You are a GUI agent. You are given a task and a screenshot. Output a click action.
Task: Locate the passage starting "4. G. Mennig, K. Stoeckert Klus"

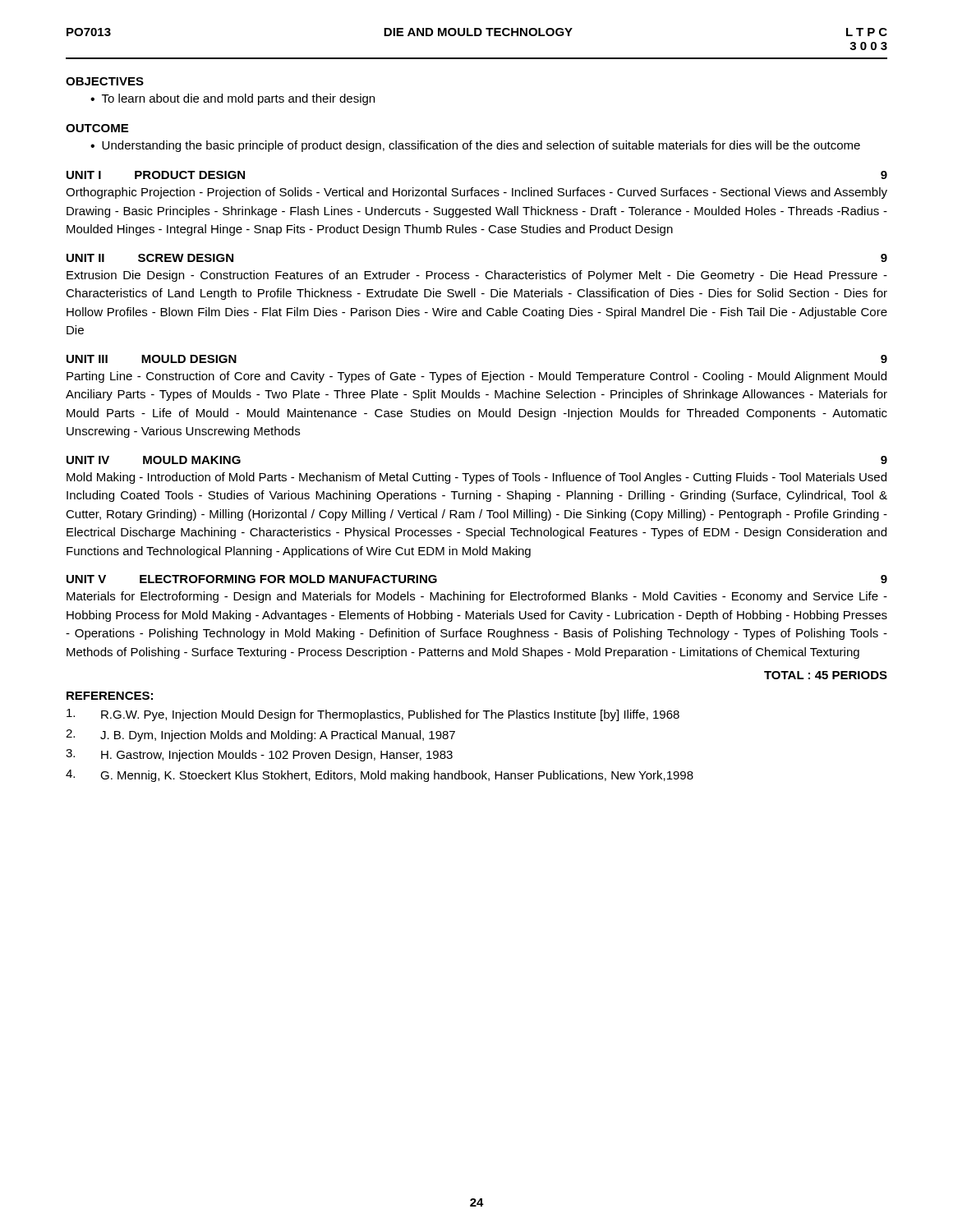click(x=380, y=775)
